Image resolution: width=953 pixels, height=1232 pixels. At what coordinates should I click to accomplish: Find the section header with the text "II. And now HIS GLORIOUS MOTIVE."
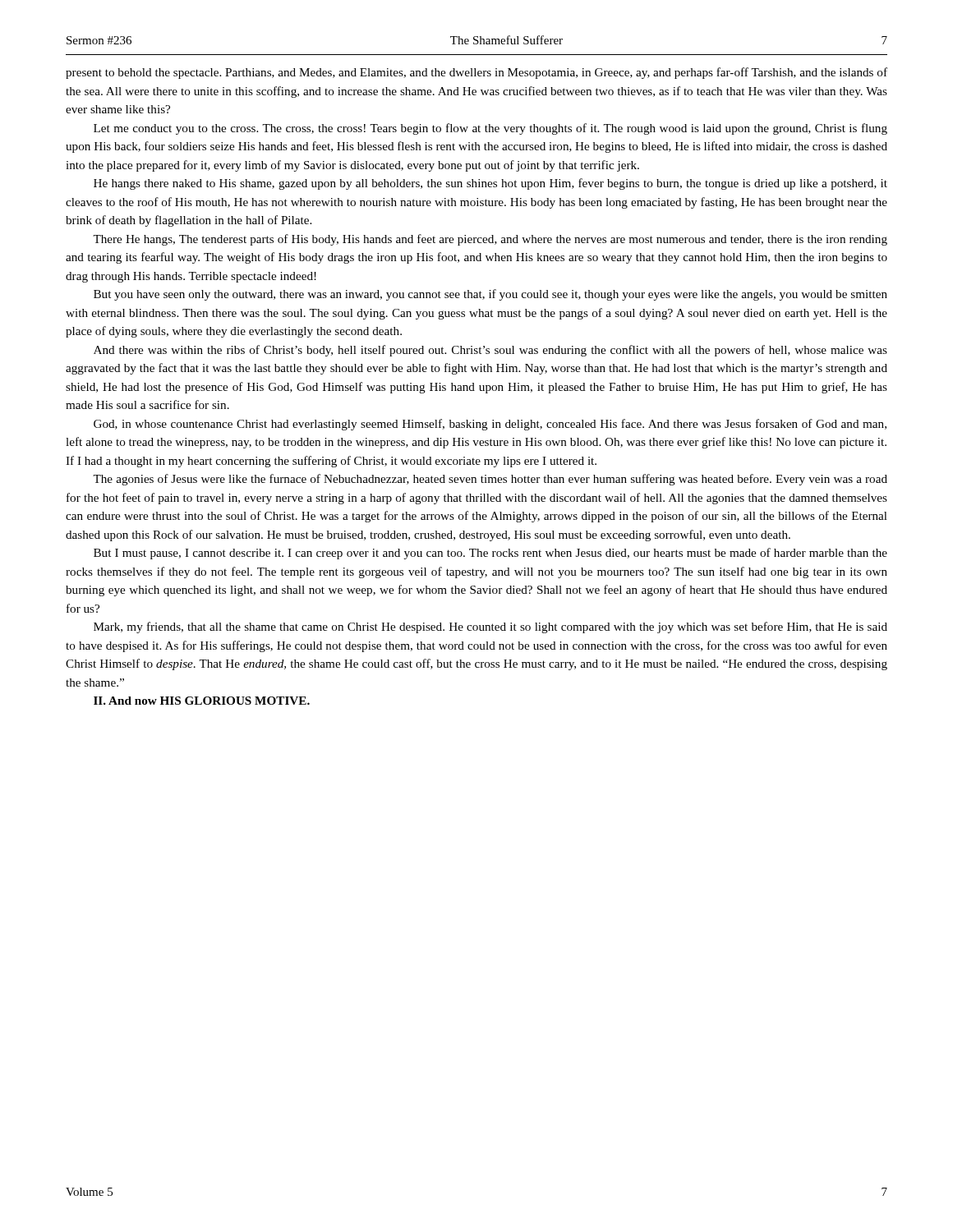202,701
